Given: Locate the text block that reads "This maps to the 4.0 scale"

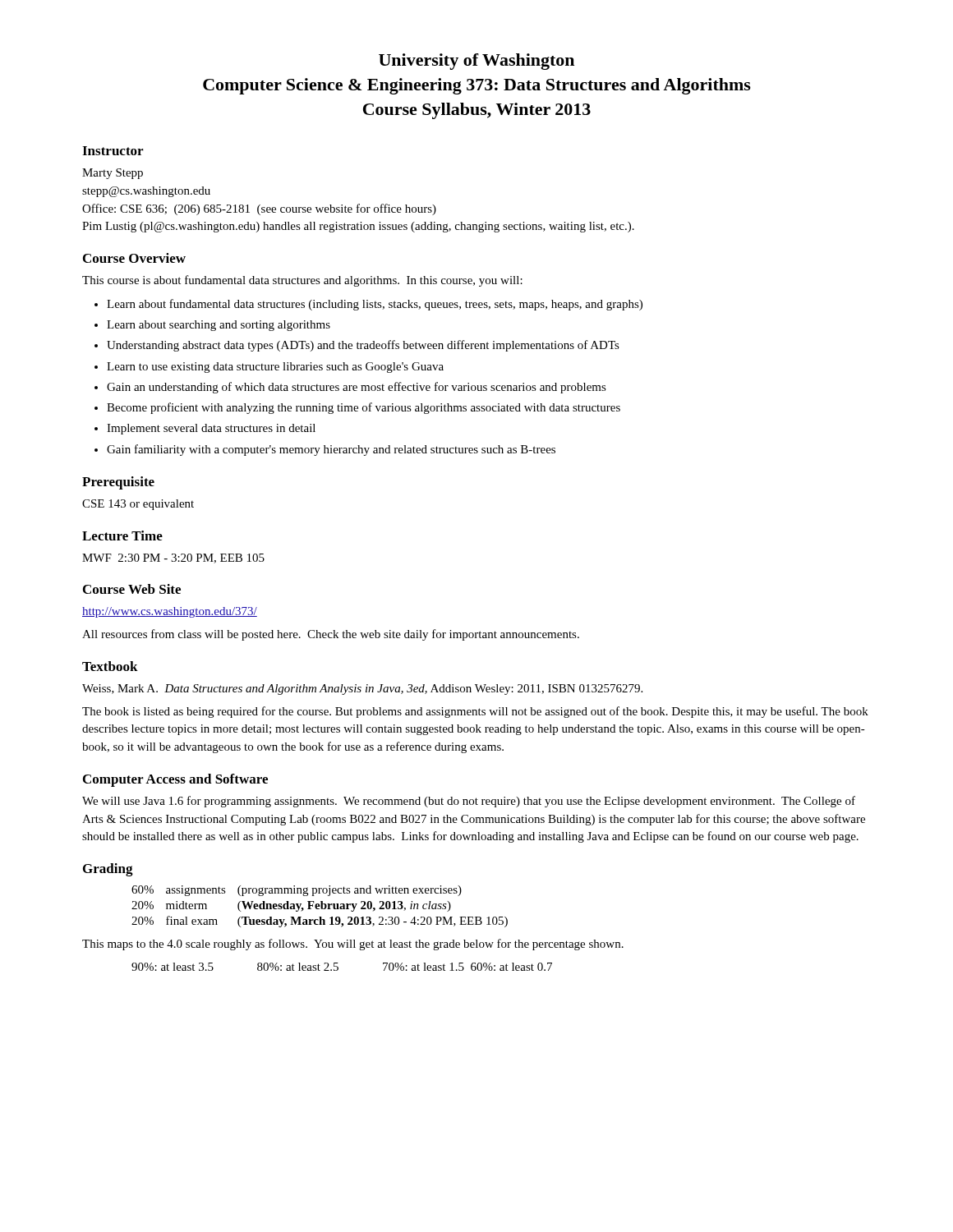Looking at the screenshot, I should (x=353, y=944).
